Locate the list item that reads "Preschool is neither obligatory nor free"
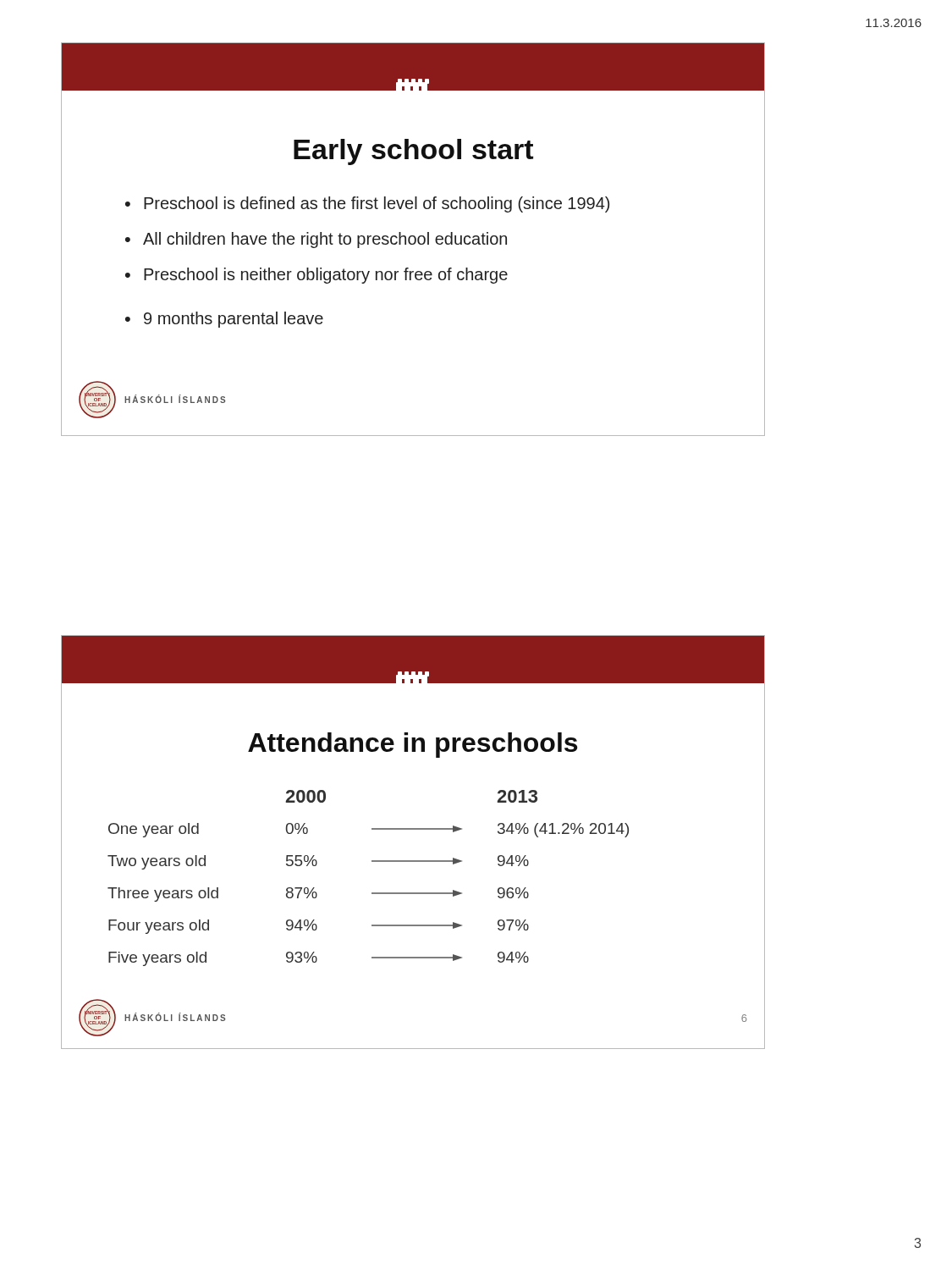The image size is (952, 1270). tap(326, 274)
